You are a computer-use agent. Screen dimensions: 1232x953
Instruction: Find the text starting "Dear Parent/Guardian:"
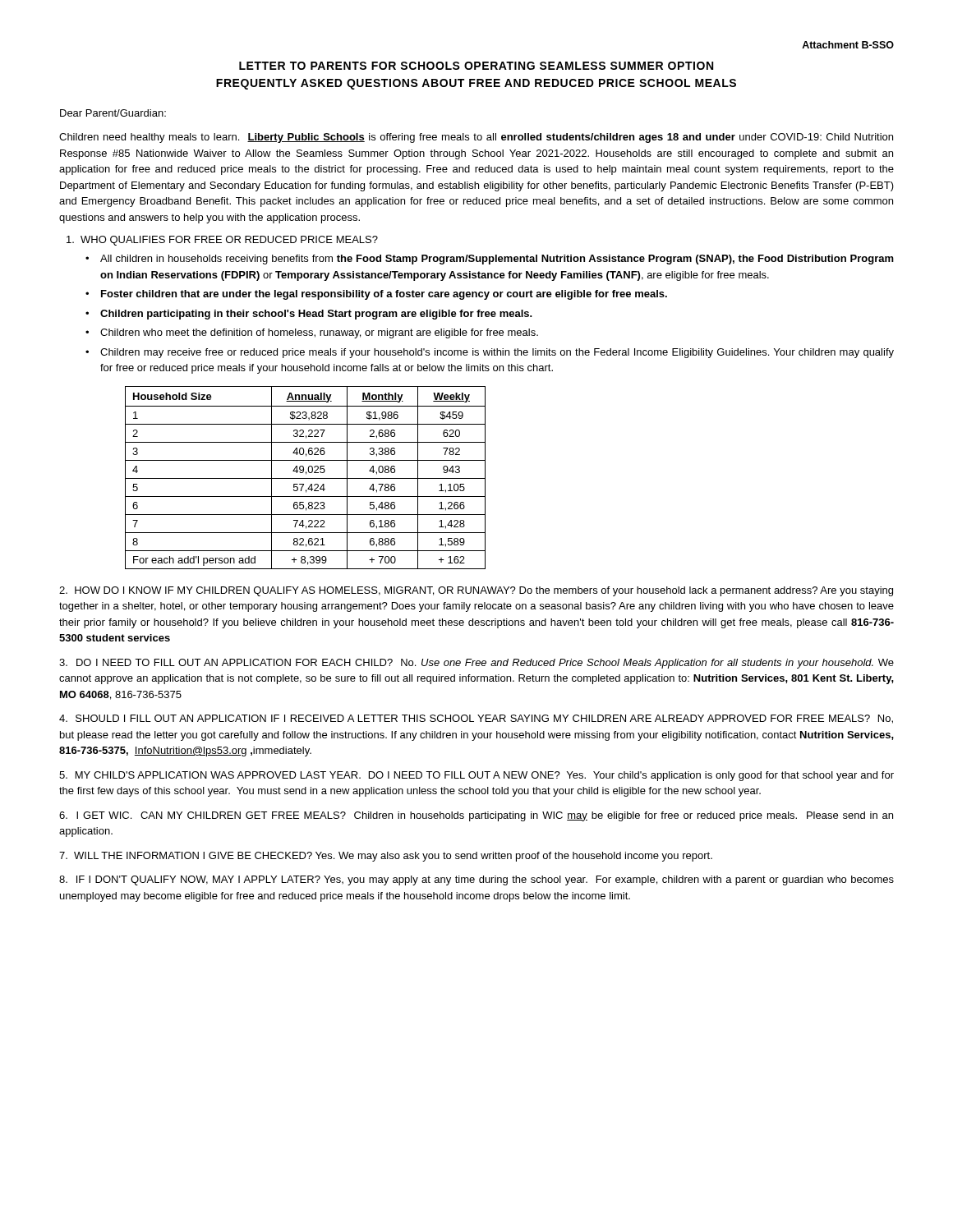(x=113, y=113)
